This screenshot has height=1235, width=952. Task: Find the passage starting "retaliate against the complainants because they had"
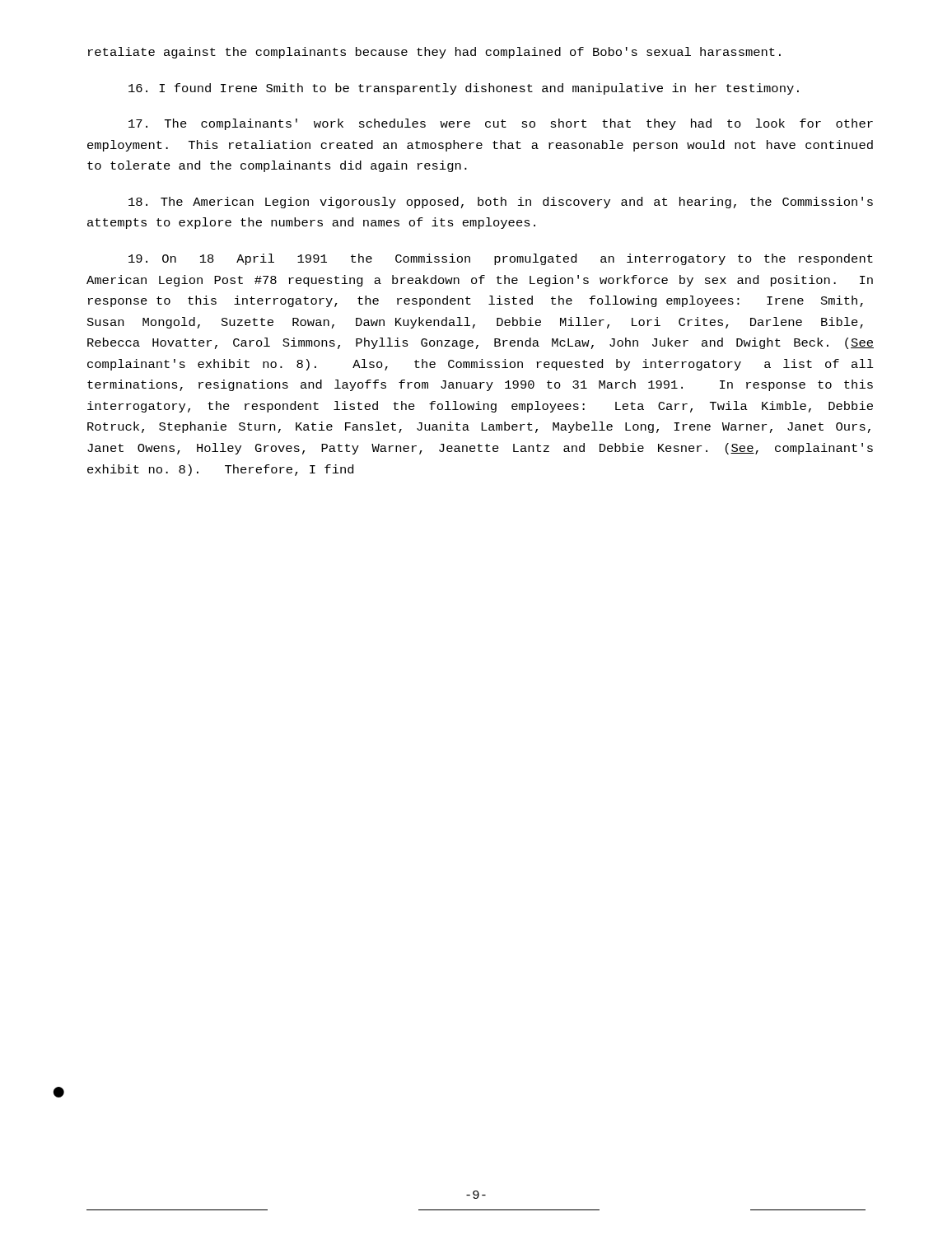(x=435, y=53)
